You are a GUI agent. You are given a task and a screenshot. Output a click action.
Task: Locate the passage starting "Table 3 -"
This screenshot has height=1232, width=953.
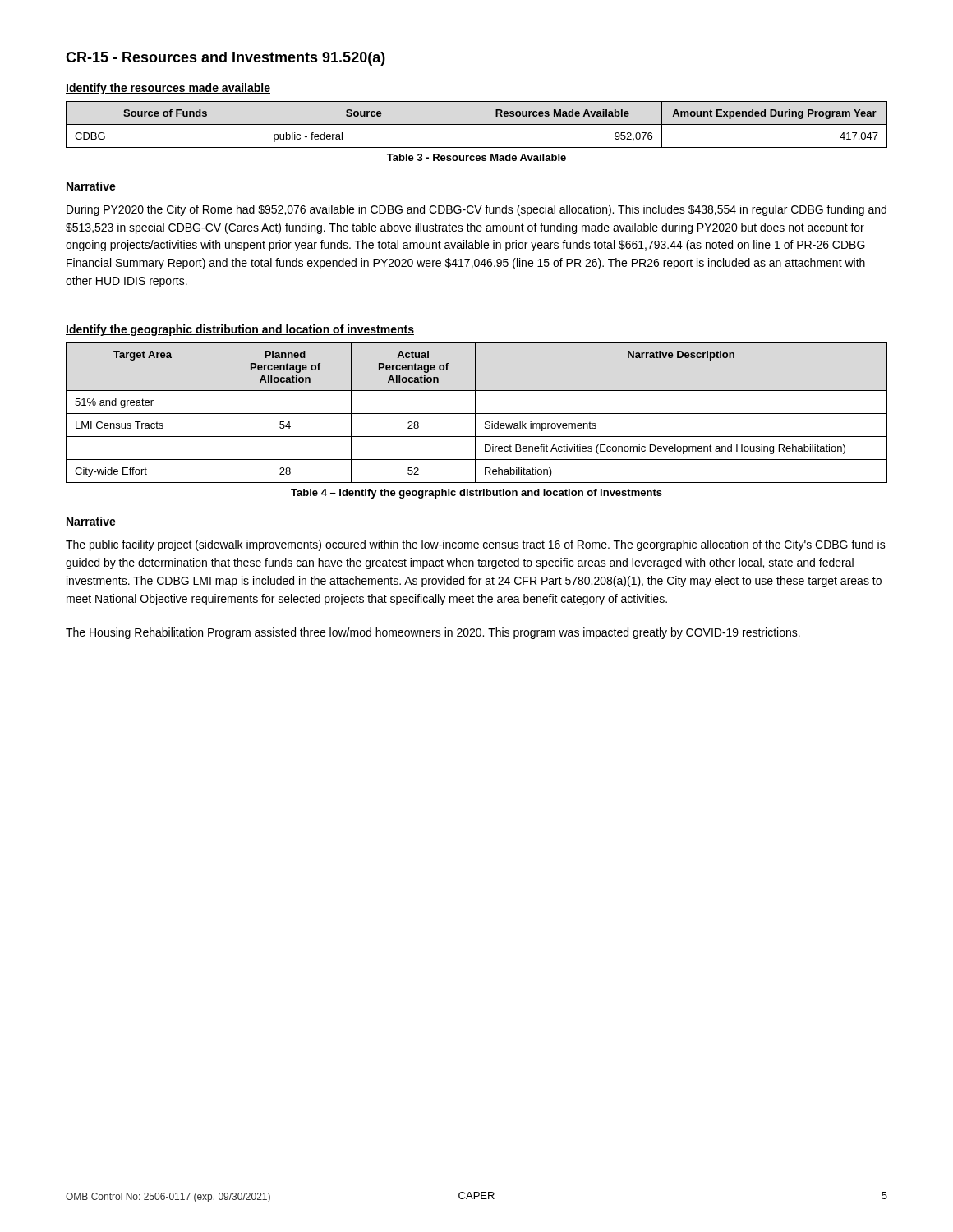[476, 157]
